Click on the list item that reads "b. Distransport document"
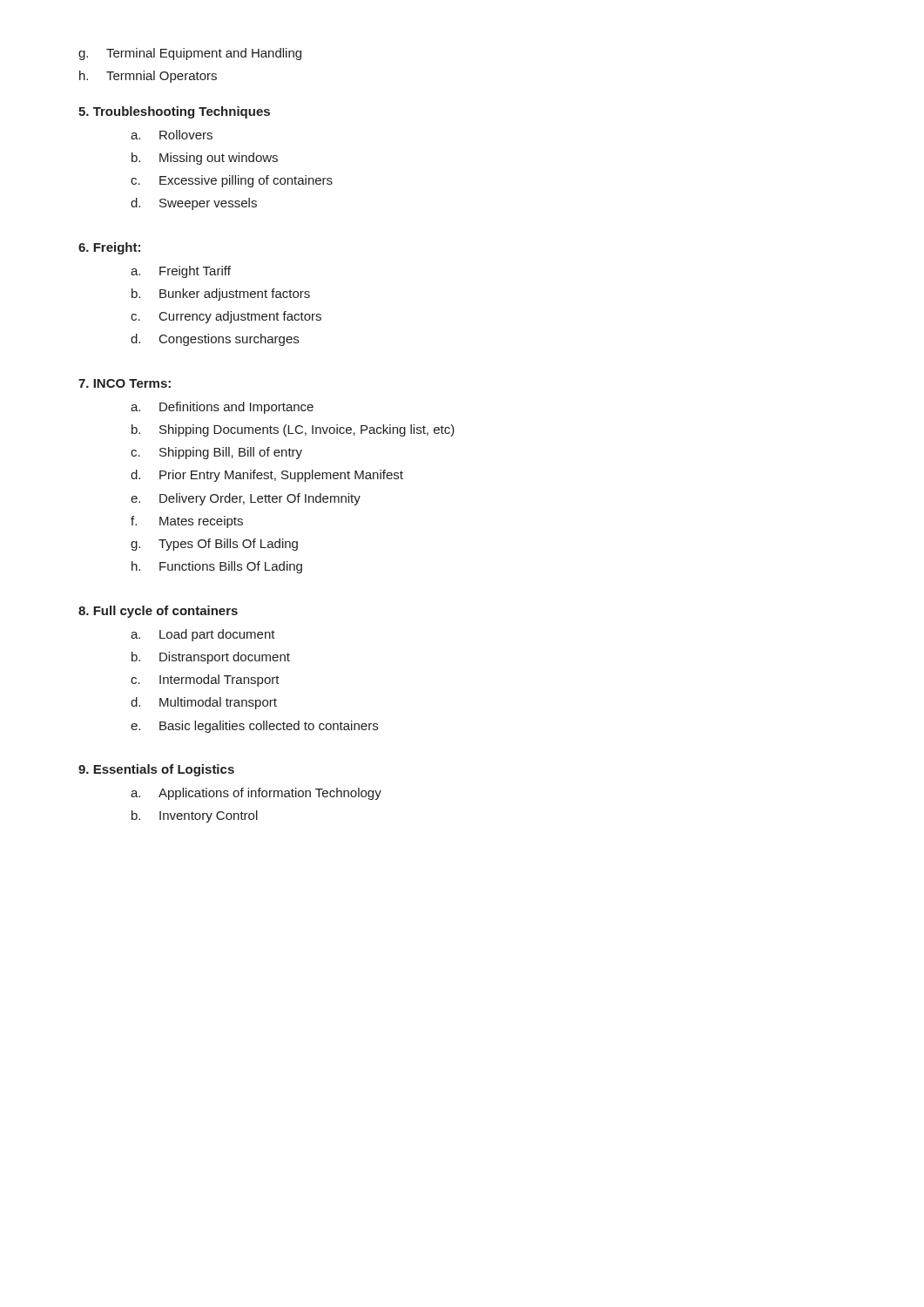The image size is (924, 1307). (x=210, y=657)
